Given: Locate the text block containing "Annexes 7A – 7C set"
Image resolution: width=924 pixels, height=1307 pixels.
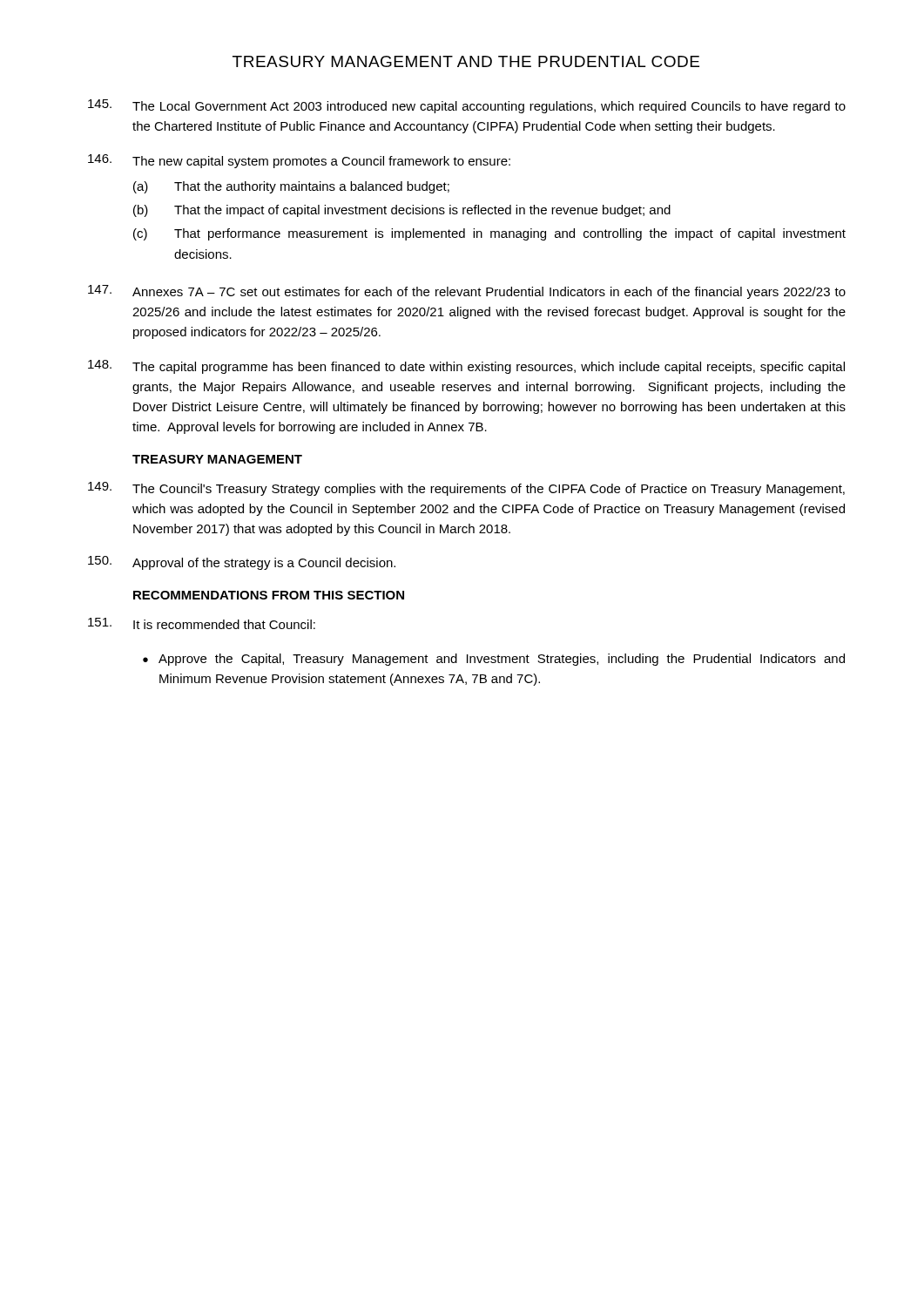Looking at the screenshot, I should (466, 312).
